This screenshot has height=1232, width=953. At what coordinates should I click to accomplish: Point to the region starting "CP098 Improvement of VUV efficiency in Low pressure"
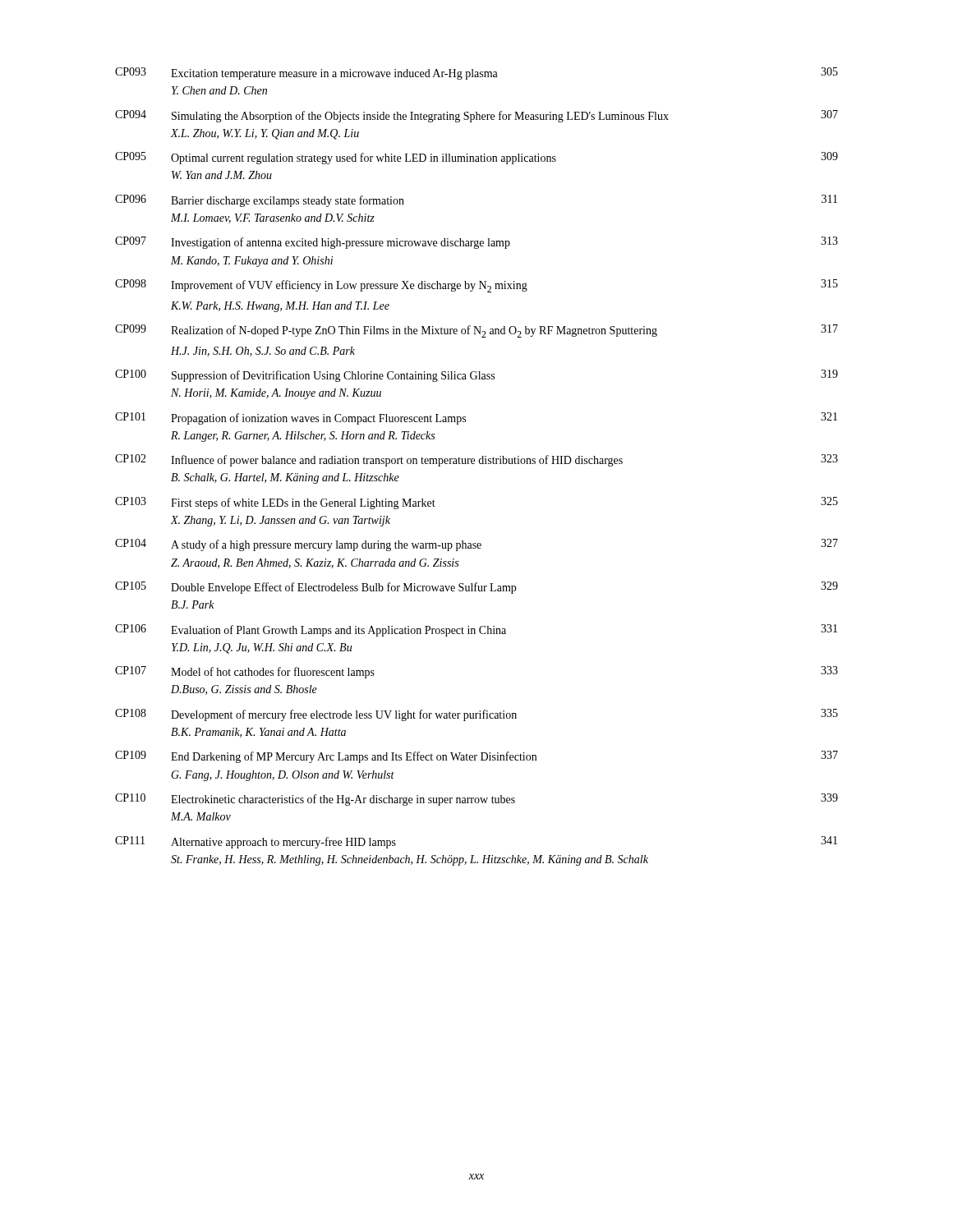pos(476,296)
